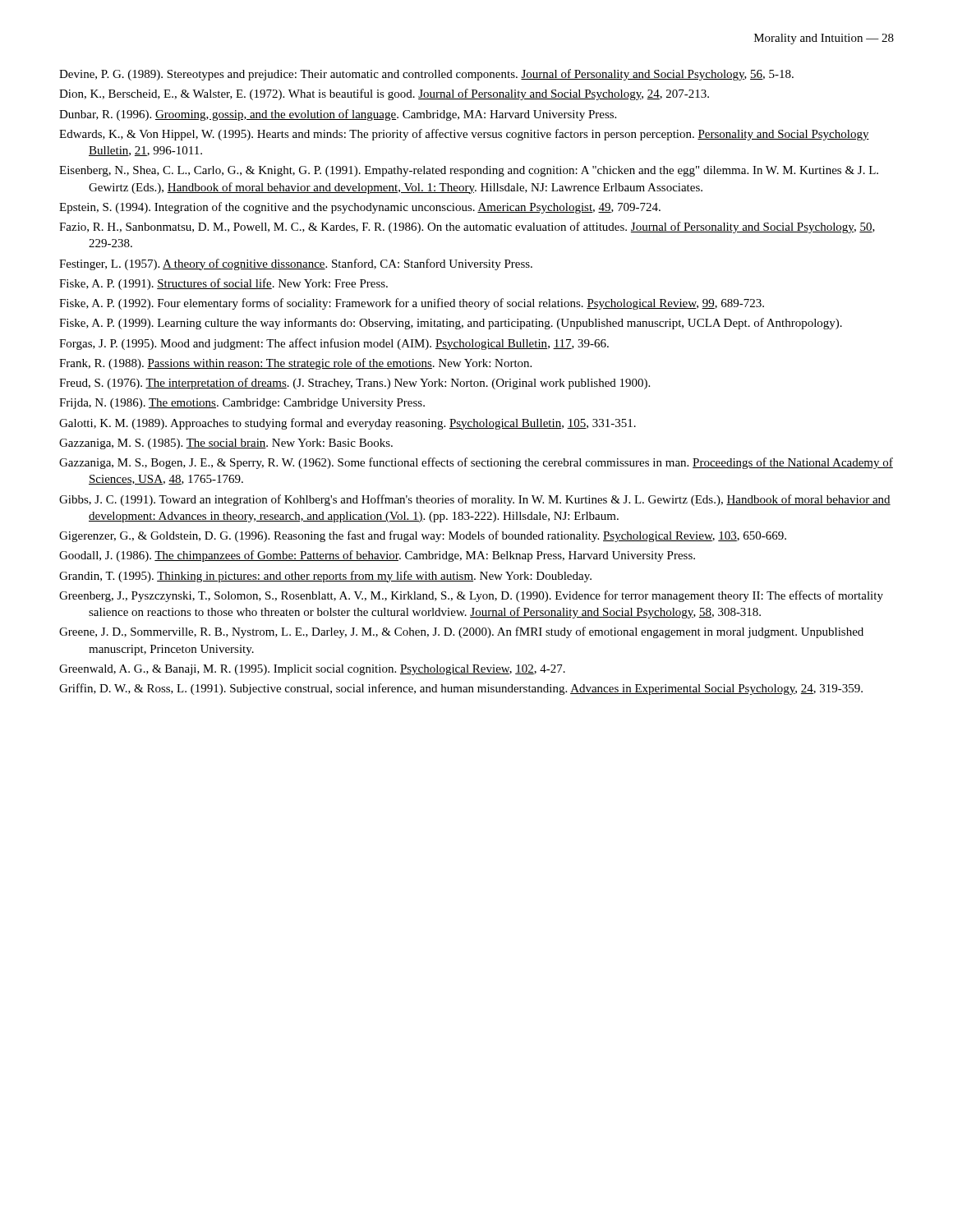The image size is (953, 1232).
Task: Point to the region starting "Festinger, L. (1957). A theory of cognitive dissonance."
Action: (296, 263)
